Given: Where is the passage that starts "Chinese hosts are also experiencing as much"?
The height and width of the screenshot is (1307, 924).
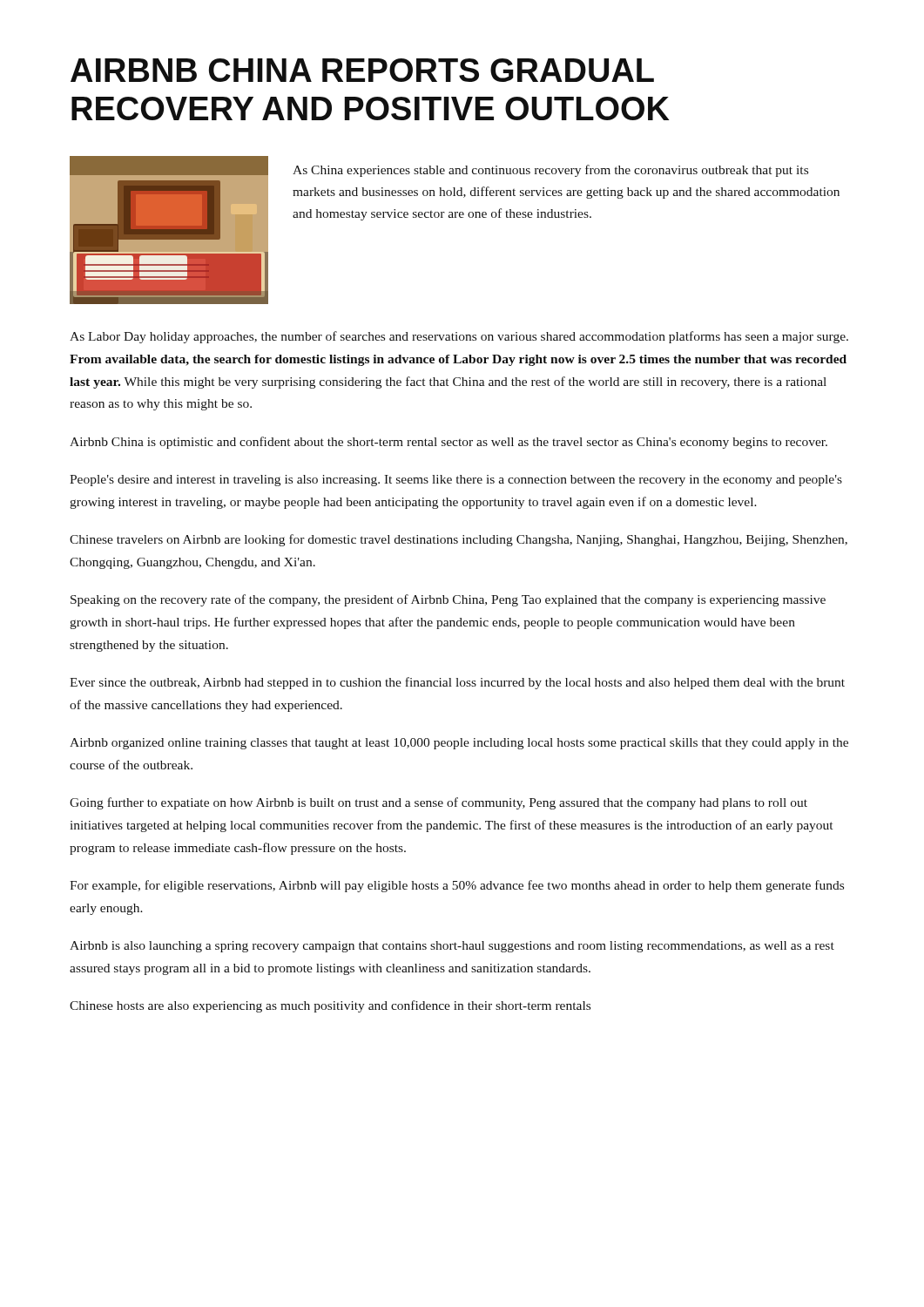Looking at the screenshot, I should pos(330,1005).
